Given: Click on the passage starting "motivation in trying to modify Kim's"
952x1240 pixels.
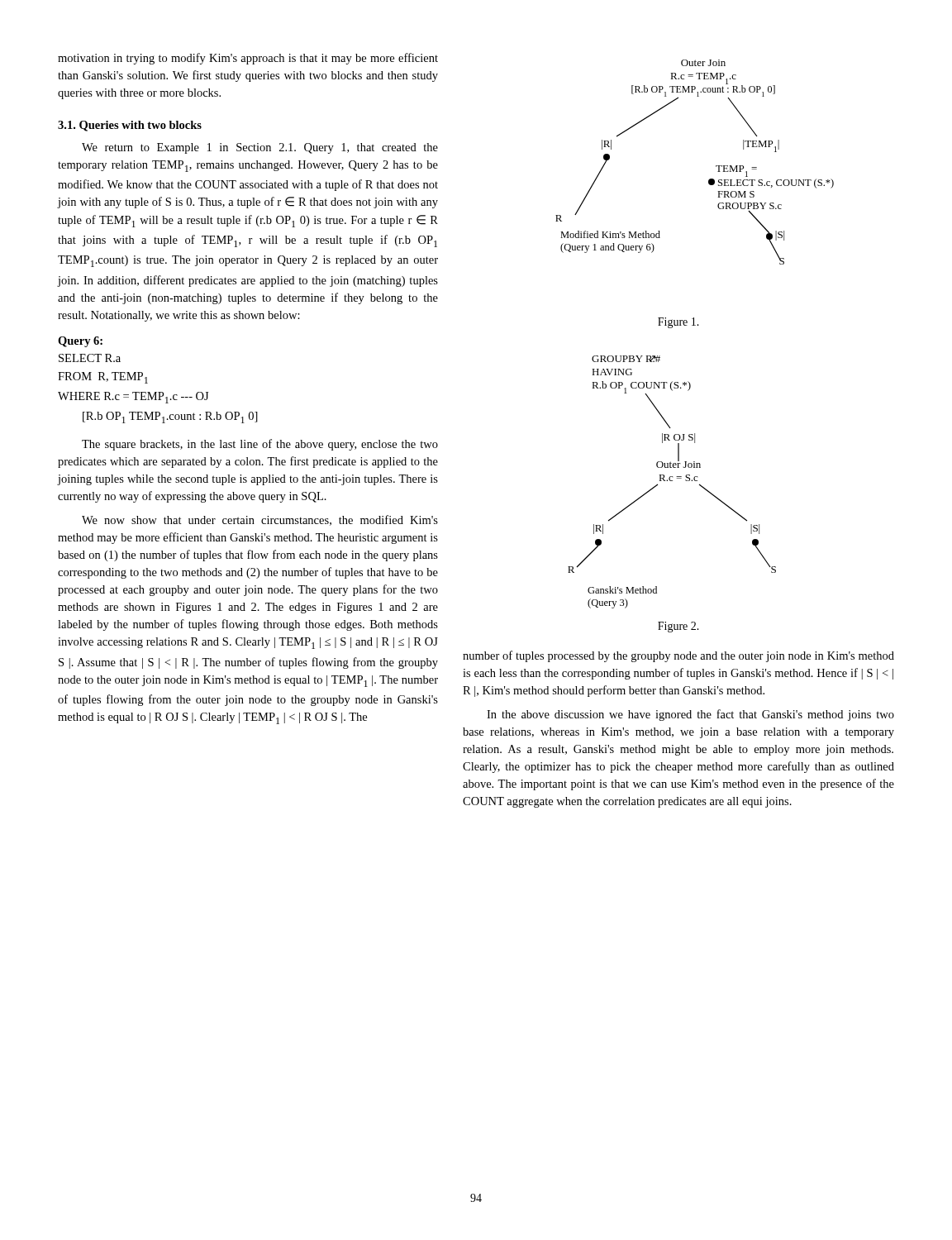Looking at the screenshot, I should [248, 76].
